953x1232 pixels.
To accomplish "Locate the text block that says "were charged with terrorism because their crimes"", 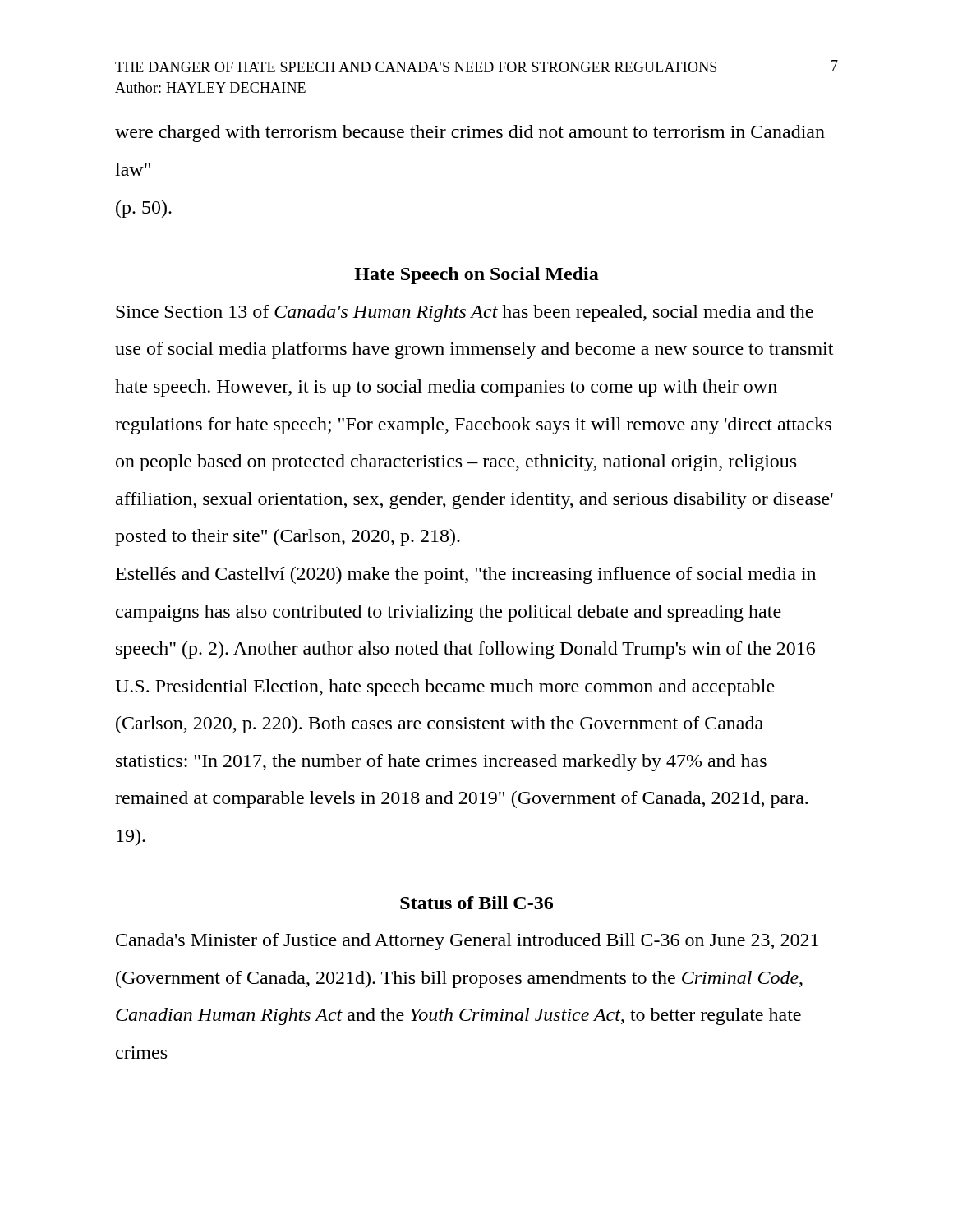I will 470,133.
